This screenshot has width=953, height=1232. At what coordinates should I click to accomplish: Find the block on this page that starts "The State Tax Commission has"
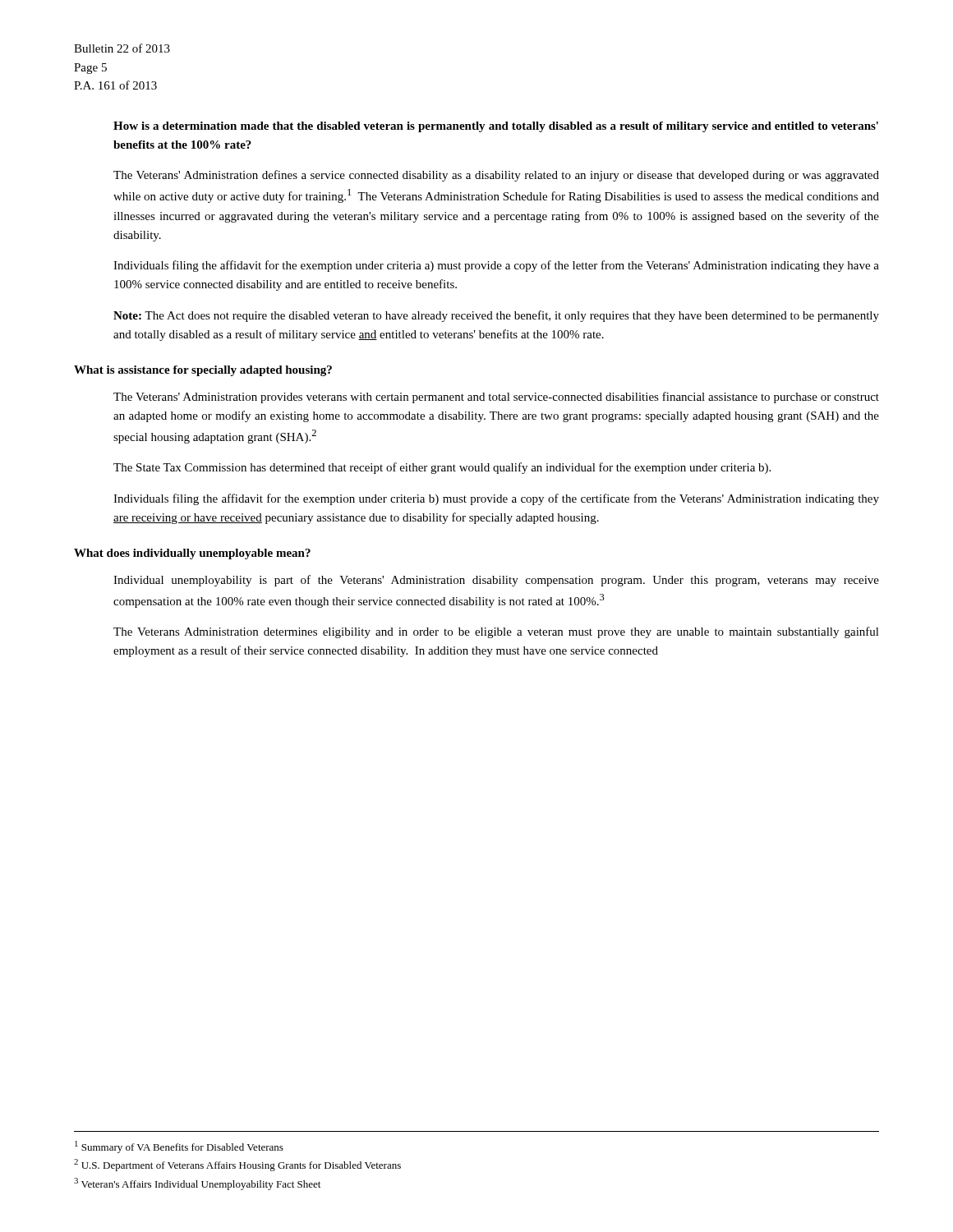(443, 468)
